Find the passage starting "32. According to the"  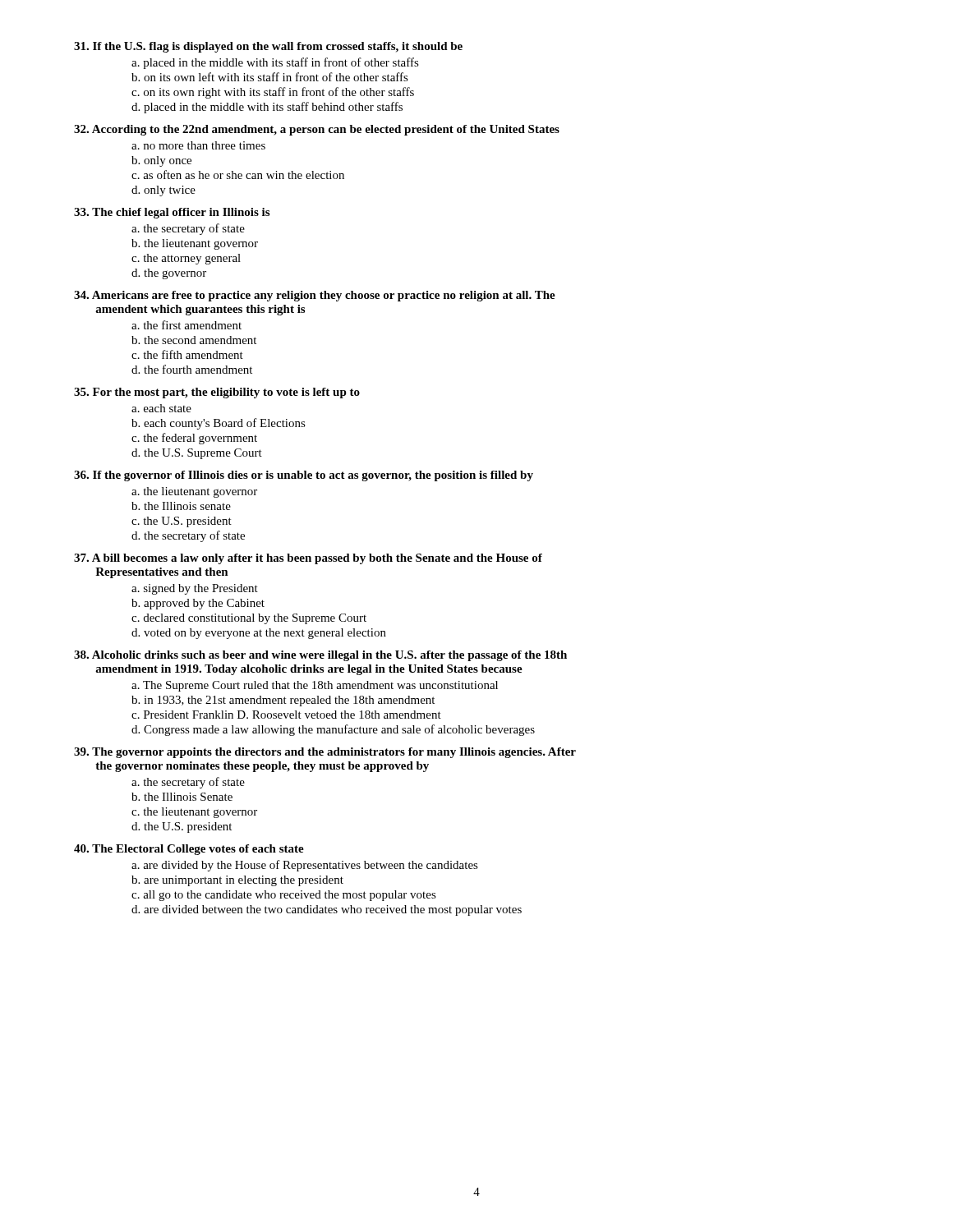317,130
